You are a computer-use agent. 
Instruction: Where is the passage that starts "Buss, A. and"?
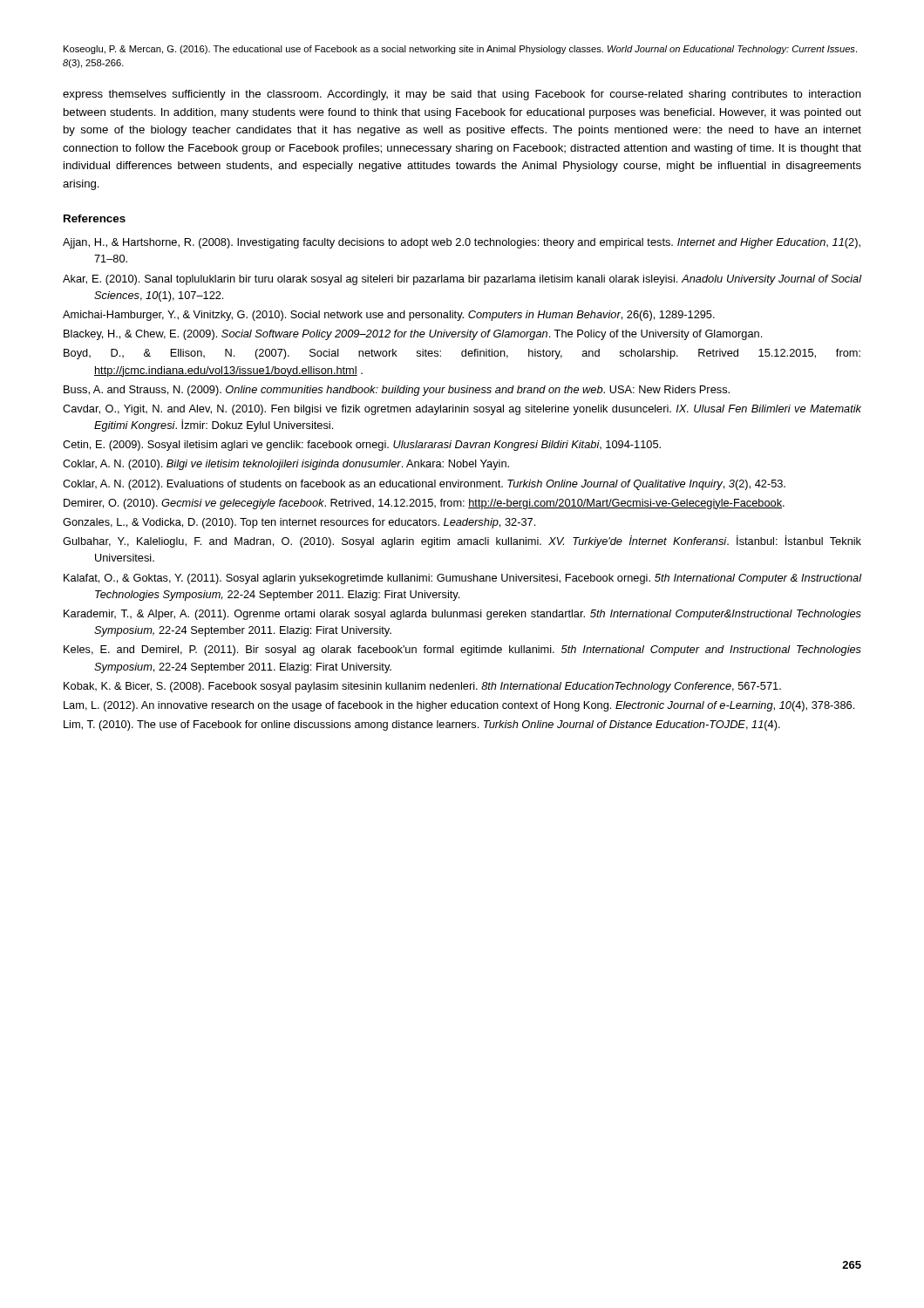(397, 389)
